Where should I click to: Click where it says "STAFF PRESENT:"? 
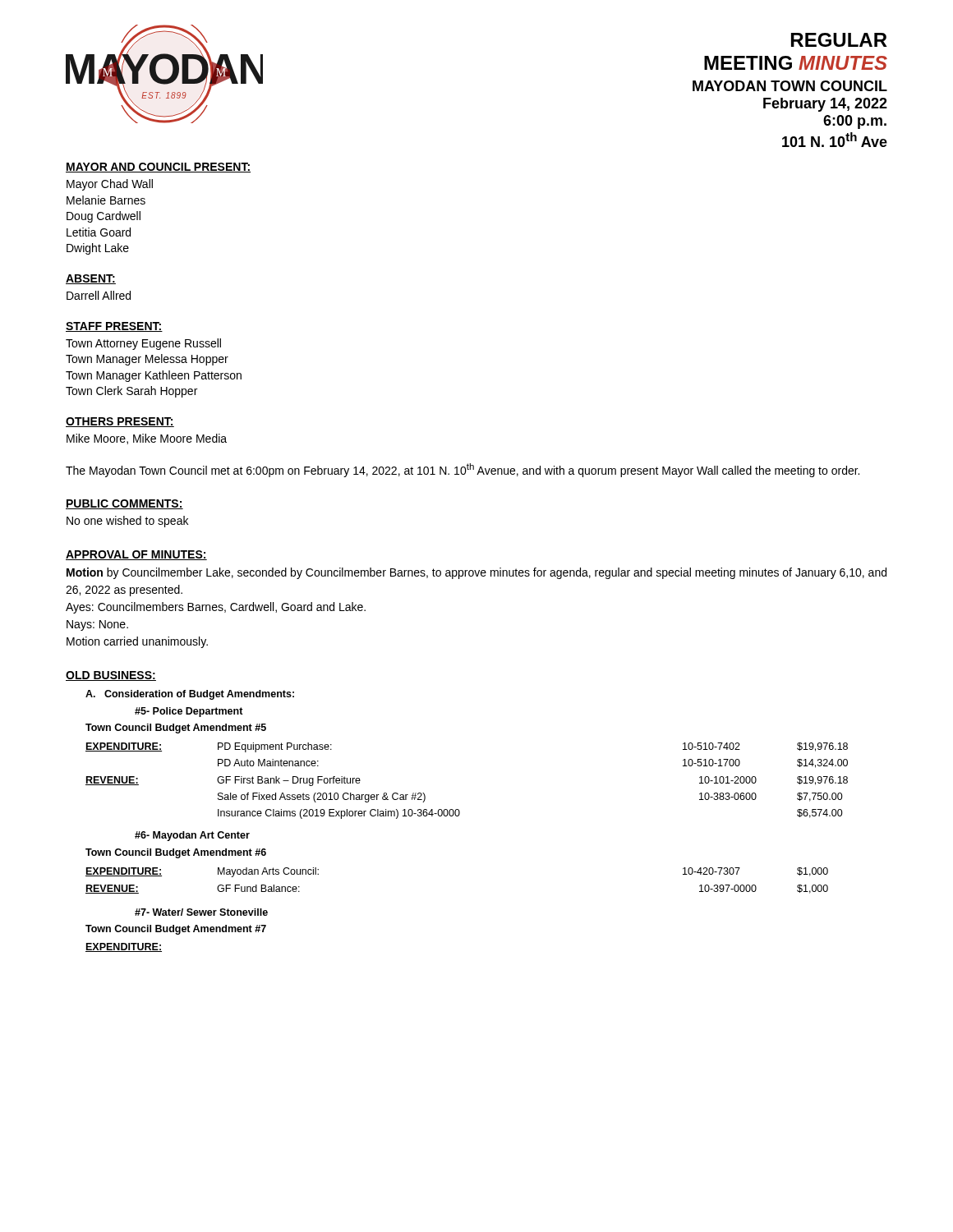click(x=114, y=326)
